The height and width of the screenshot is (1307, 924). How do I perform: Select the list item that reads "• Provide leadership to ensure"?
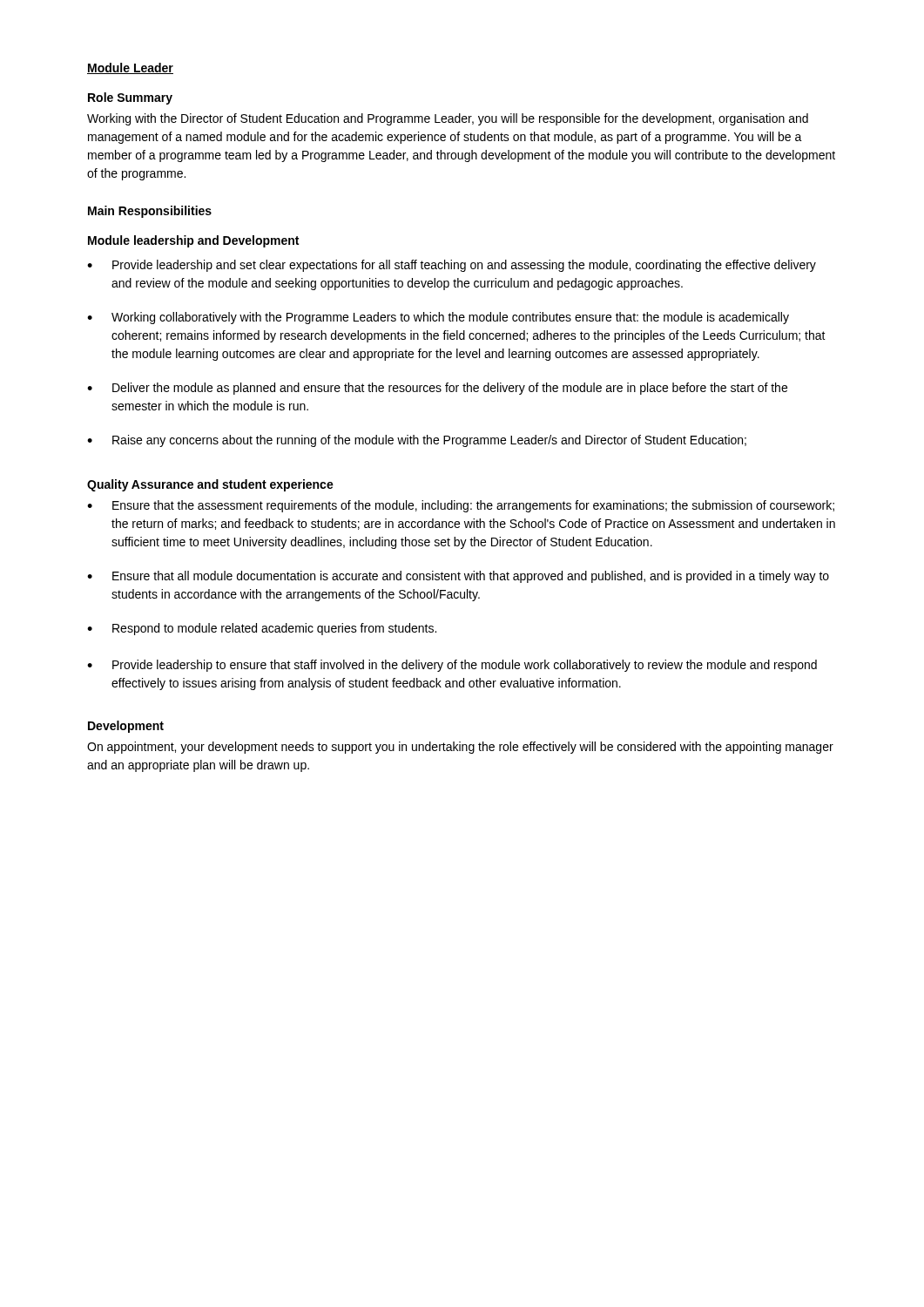coord(462,674)
